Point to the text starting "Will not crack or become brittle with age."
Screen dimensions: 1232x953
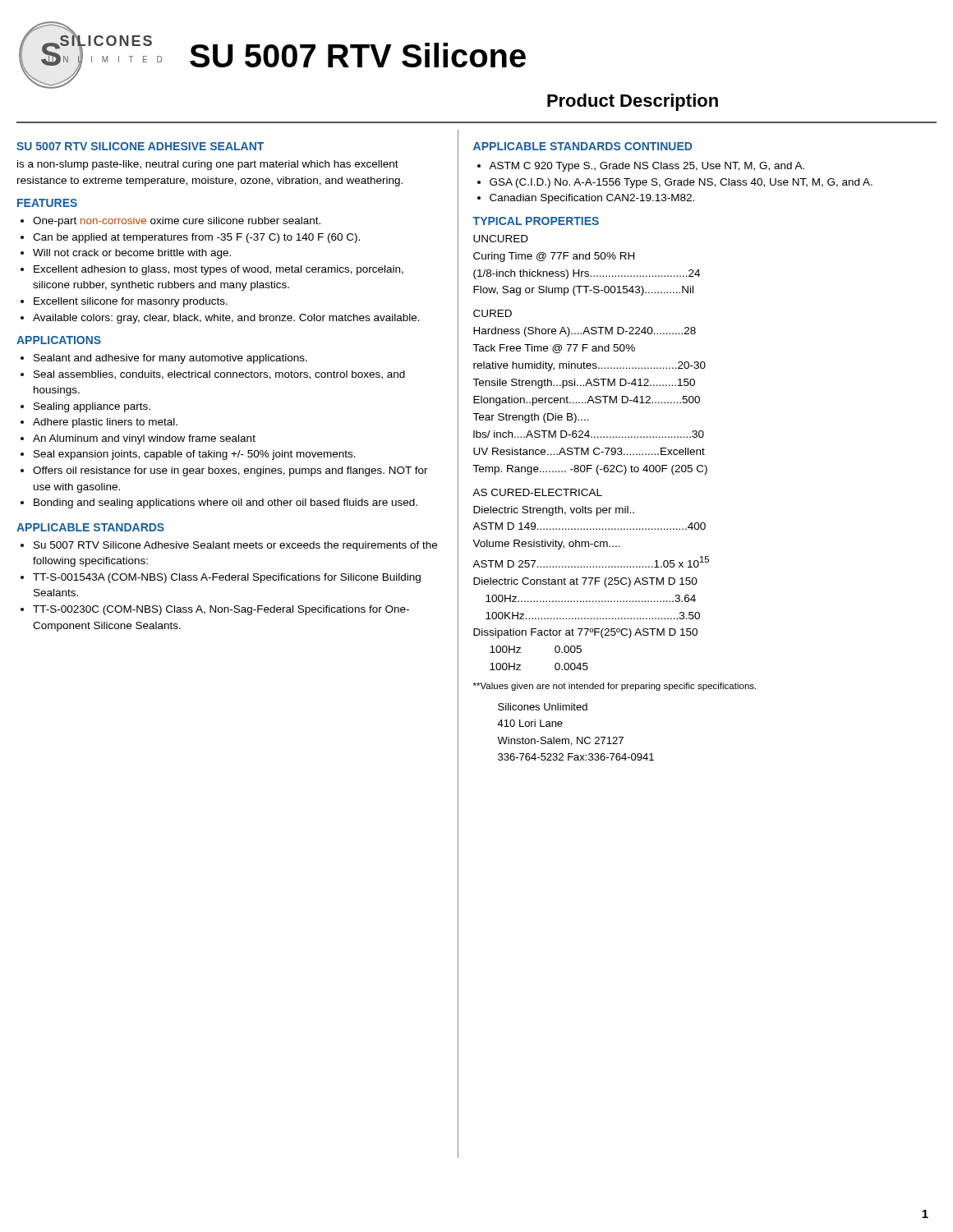pyautogui.click(x=132, y=253)
